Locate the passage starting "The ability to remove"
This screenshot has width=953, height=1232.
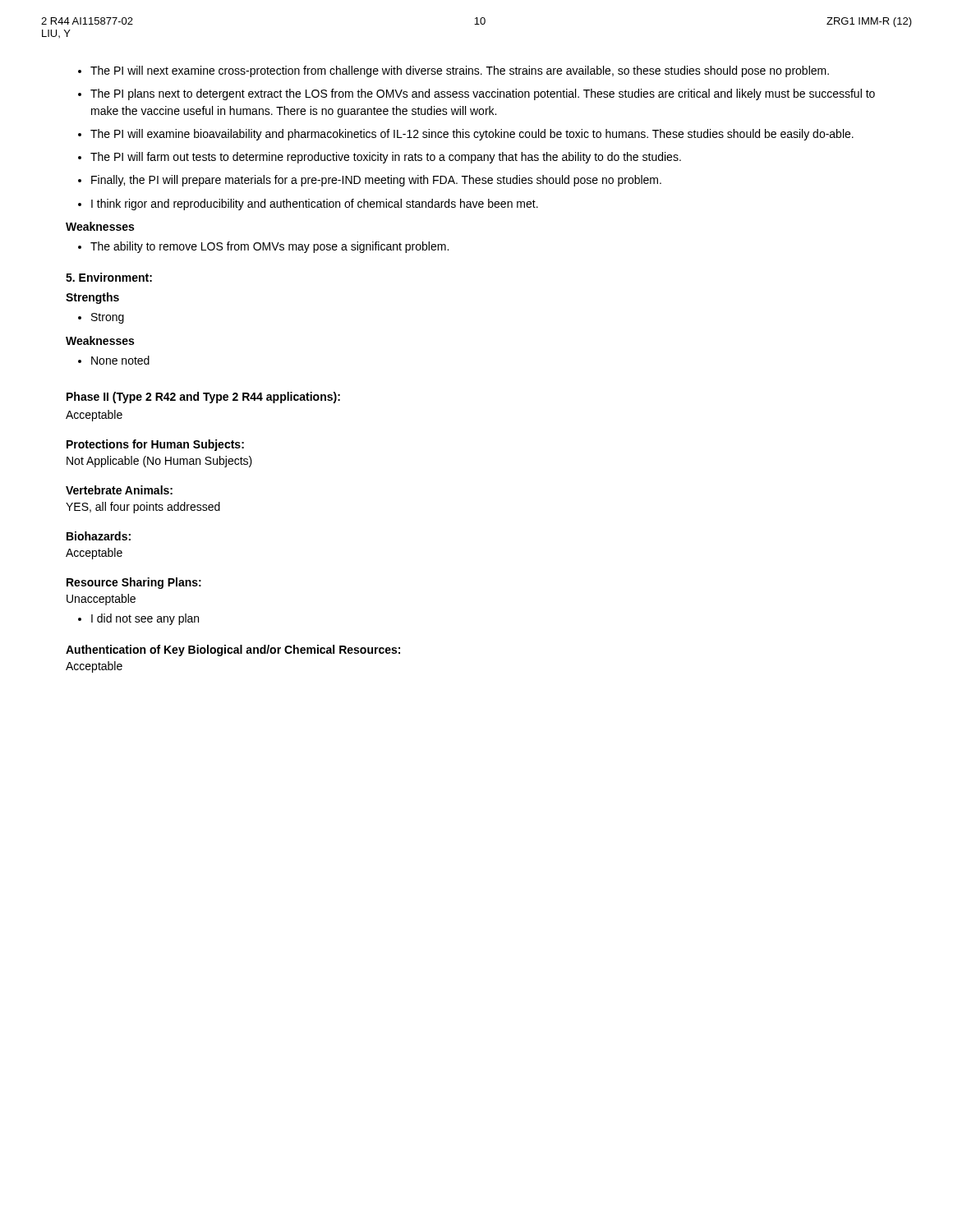270,246
